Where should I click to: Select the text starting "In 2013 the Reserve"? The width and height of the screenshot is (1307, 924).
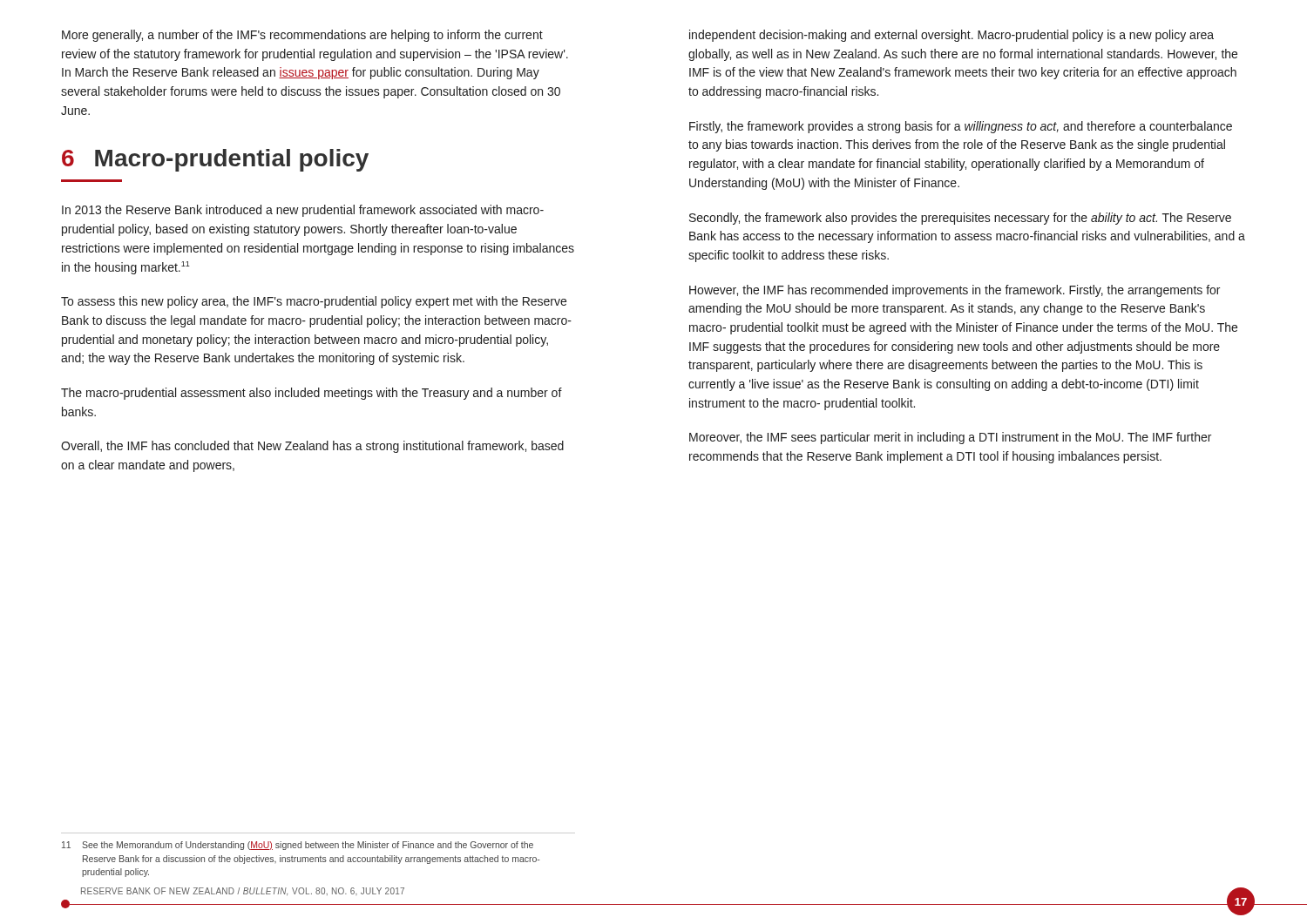pyautogui.click(x=318, y=239)
